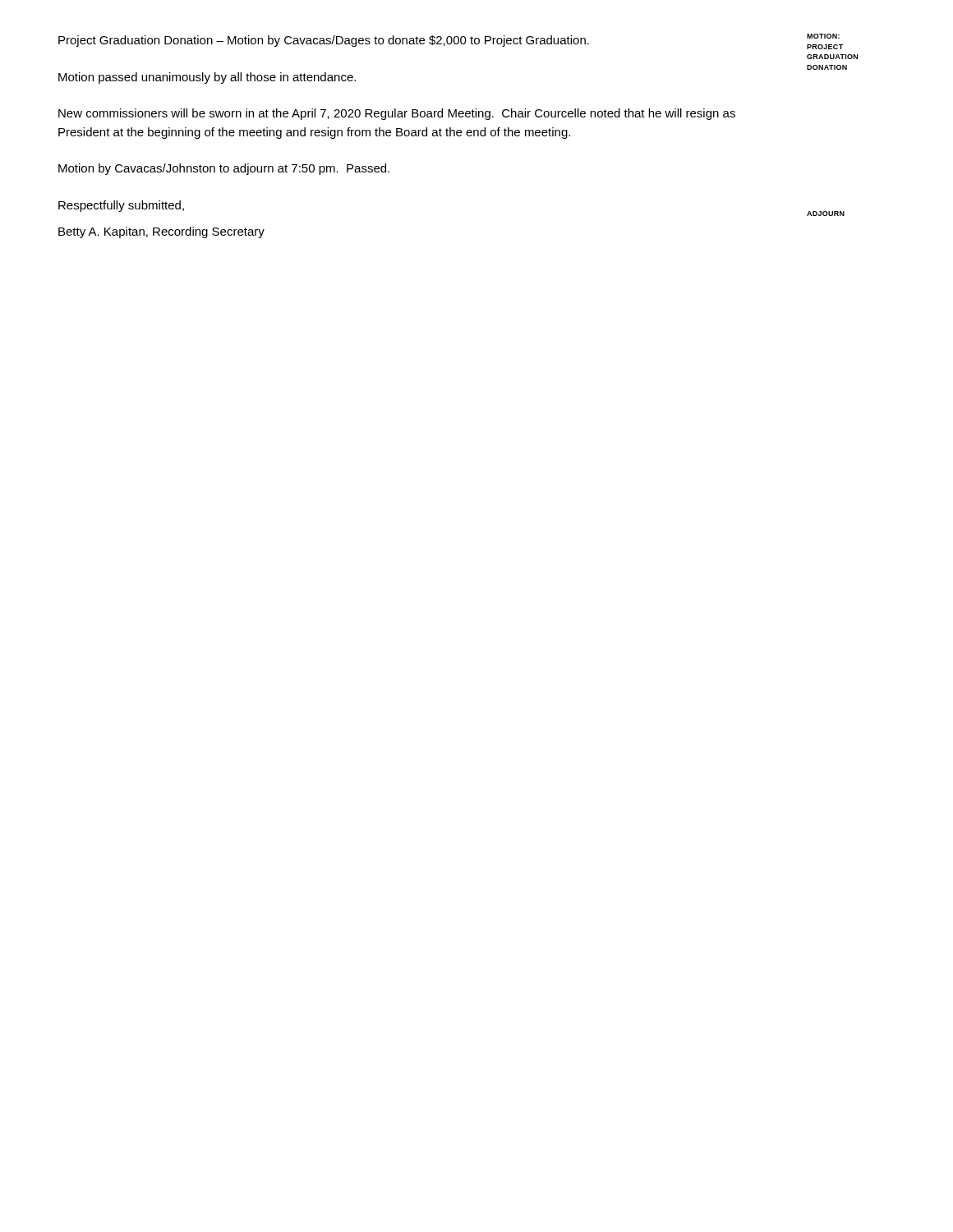Click on the text block starting "Betty A. Kapitan, Recording Secretary"

click(x=161, y=231)
